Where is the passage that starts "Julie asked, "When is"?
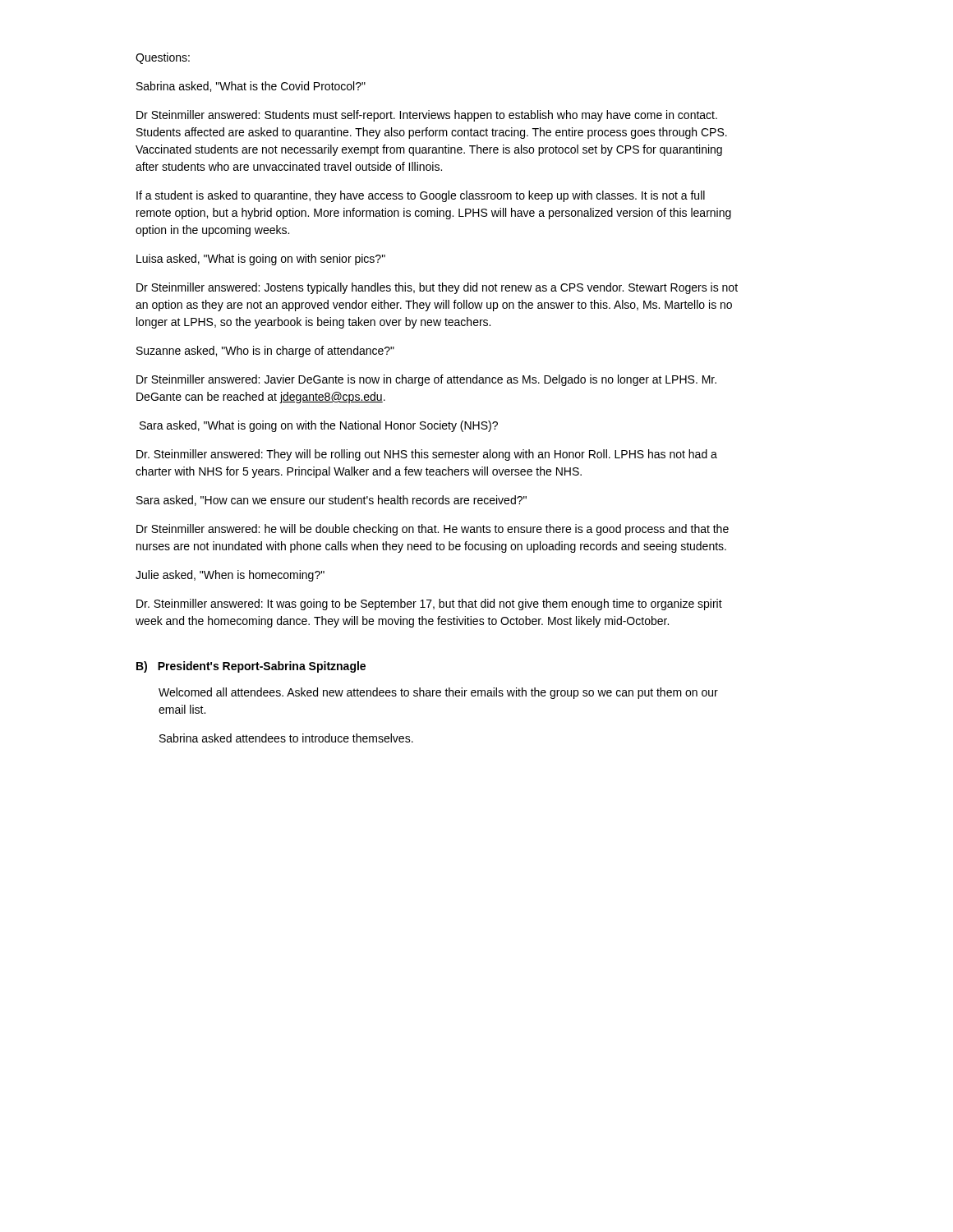This screenshot has height=1232, width=953. coord(230,575)
